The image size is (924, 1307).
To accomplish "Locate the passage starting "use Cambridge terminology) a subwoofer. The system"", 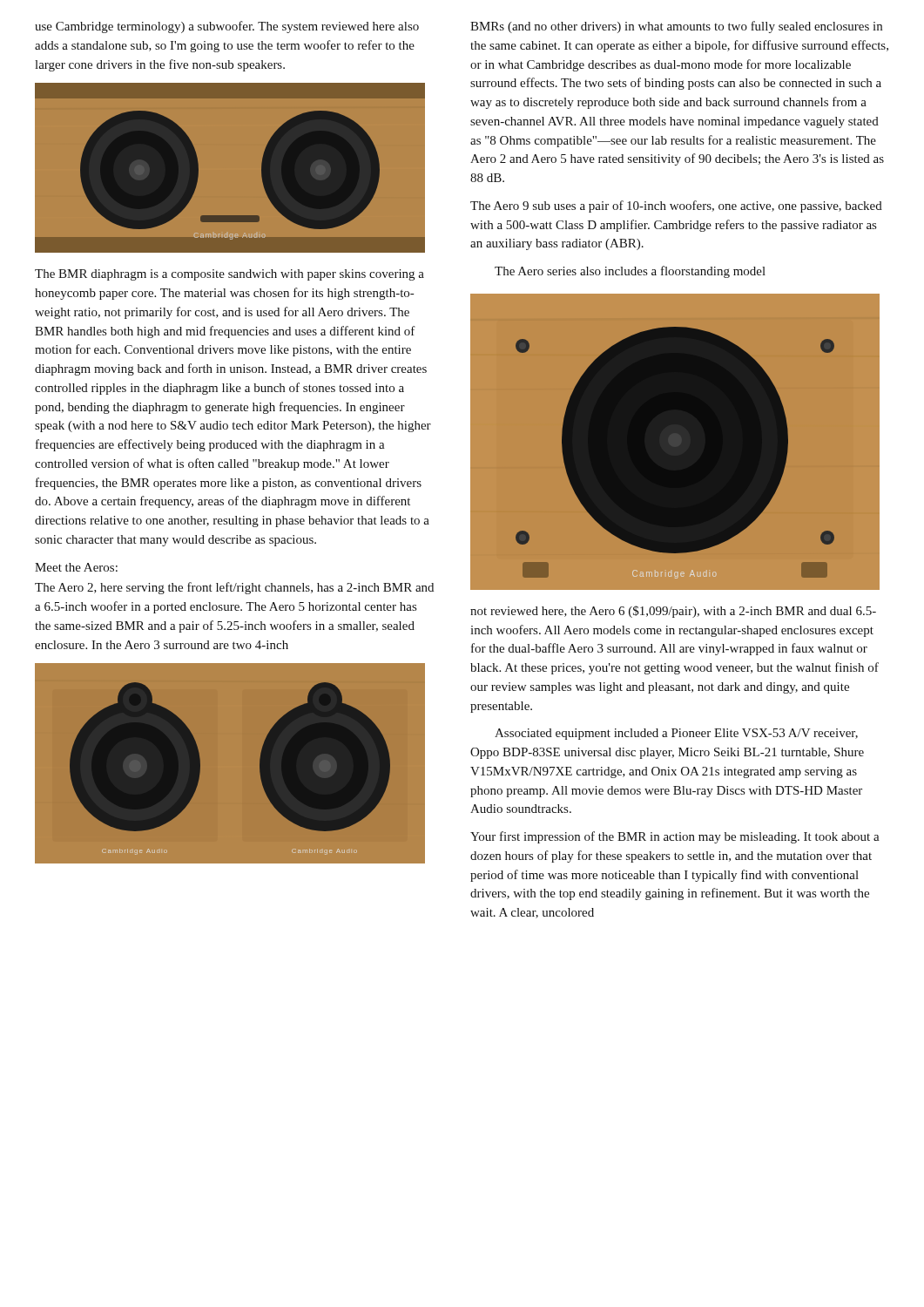I will tap(227, 45).
